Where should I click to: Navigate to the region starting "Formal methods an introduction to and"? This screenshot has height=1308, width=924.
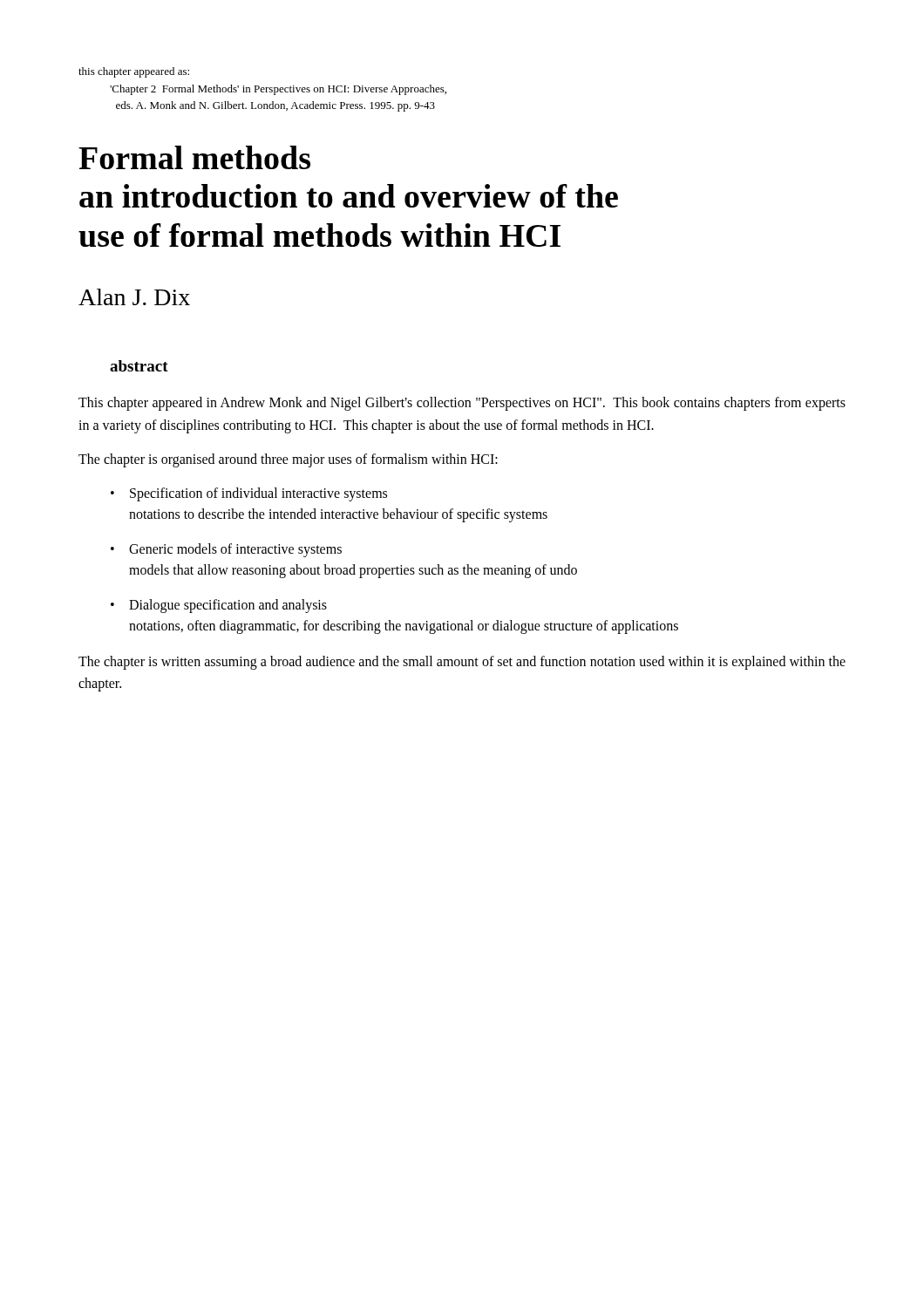point(349,196)
